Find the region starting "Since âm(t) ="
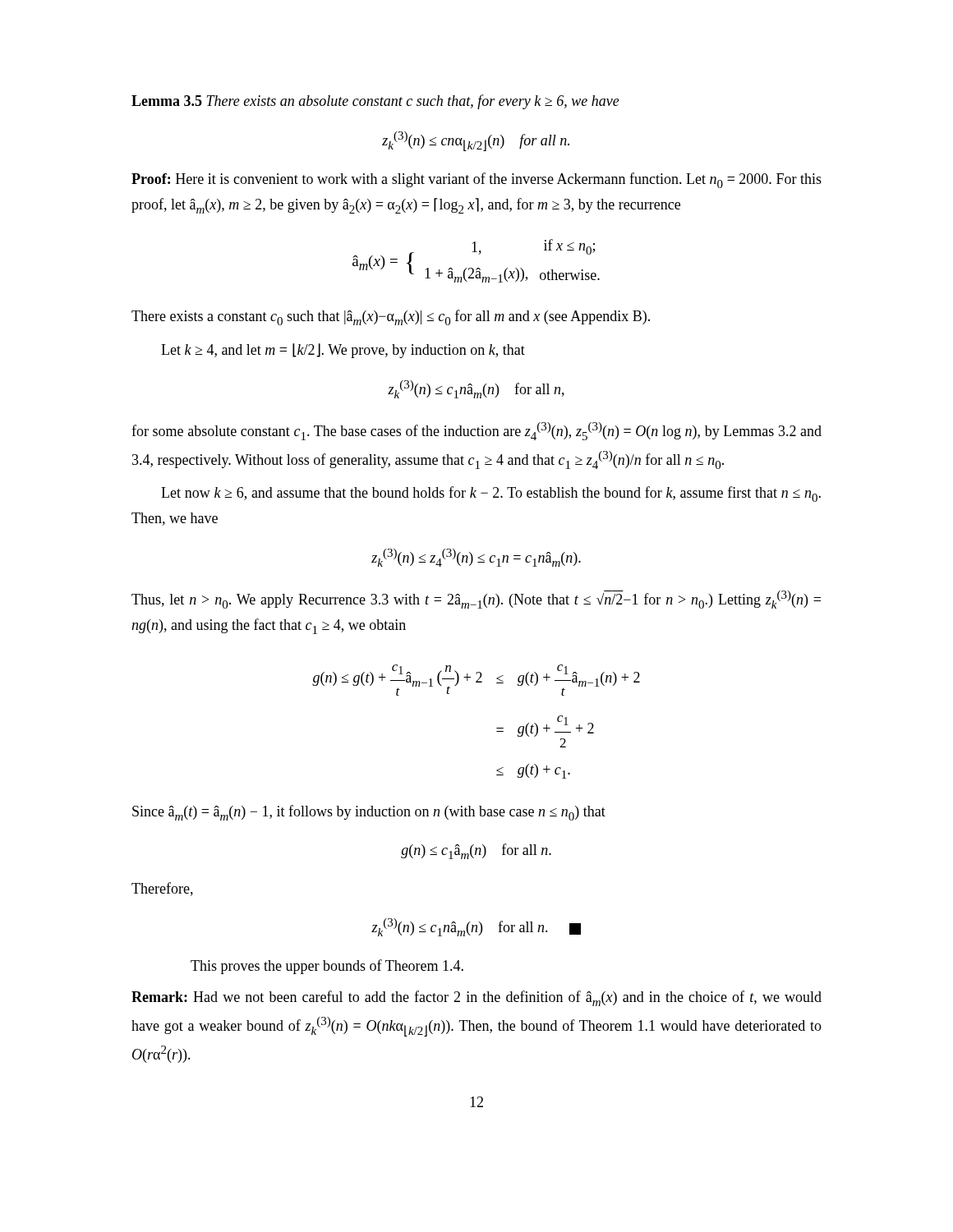Viewport: 953px width, 1232px height. (476, 813)
